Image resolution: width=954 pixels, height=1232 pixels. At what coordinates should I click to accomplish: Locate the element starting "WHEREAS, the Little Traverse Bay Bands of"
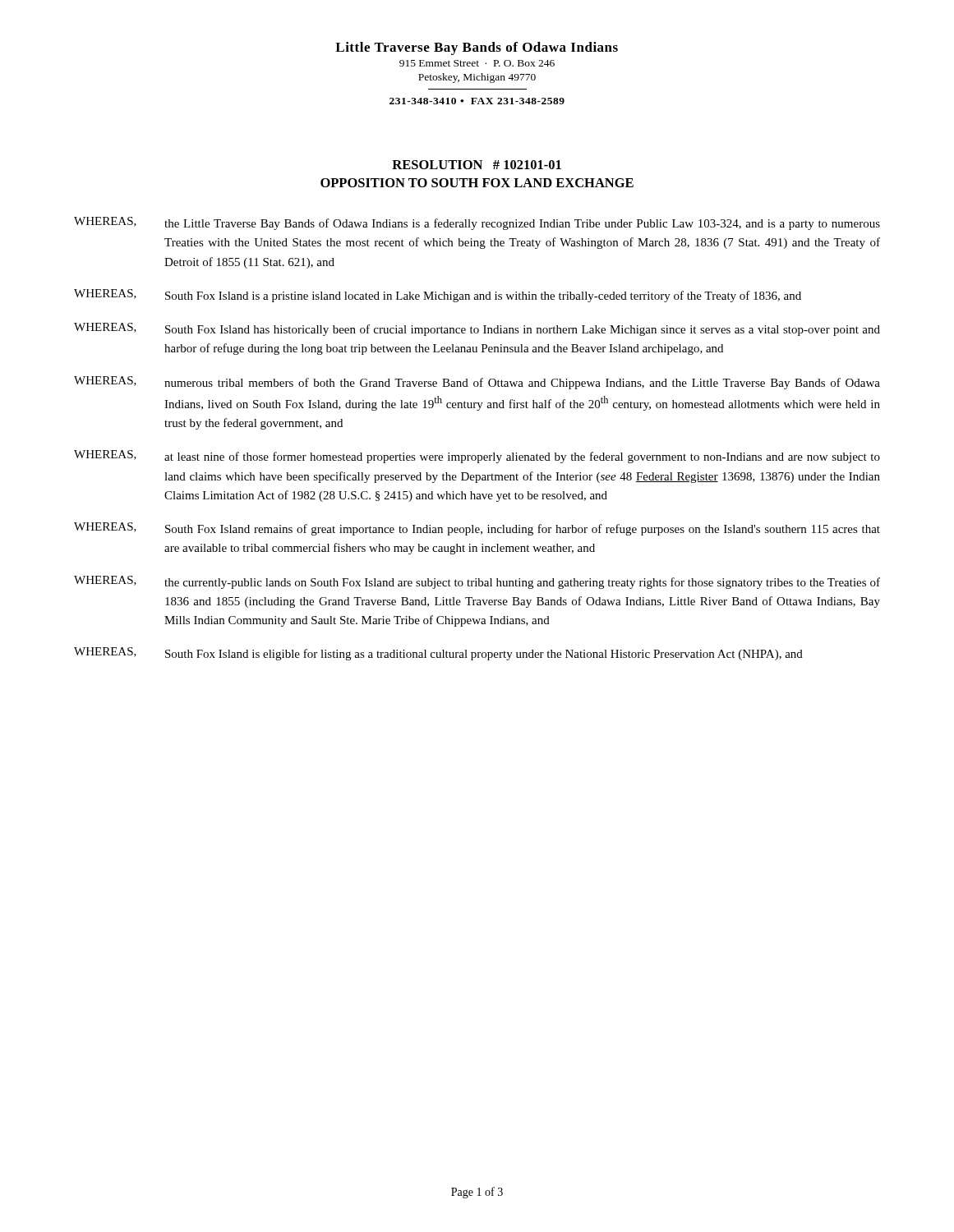[477, 243]
